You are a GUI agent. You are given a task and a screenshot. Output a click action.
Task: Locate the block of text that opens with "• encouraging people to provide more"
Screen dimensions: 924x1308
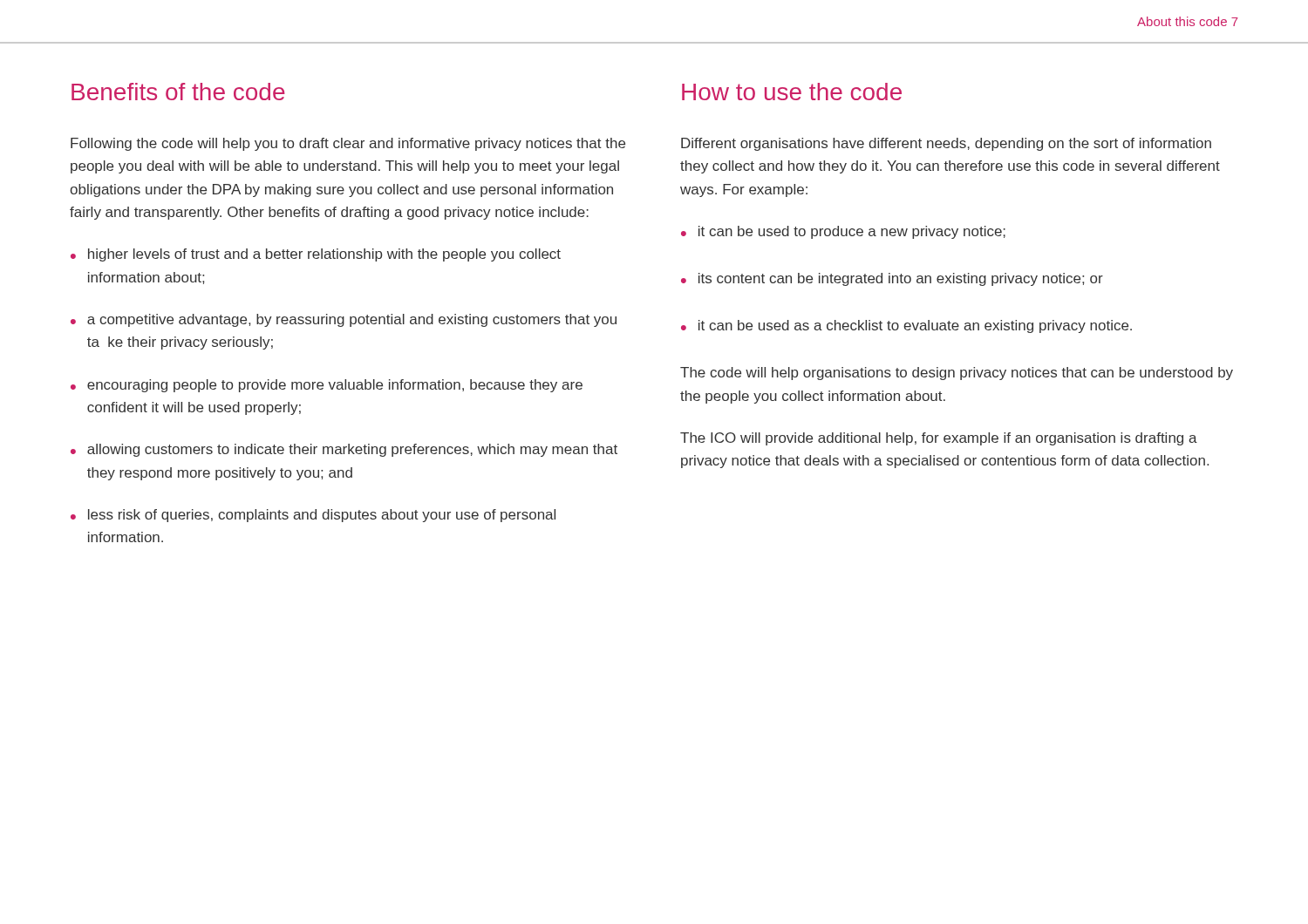point(349,397)
